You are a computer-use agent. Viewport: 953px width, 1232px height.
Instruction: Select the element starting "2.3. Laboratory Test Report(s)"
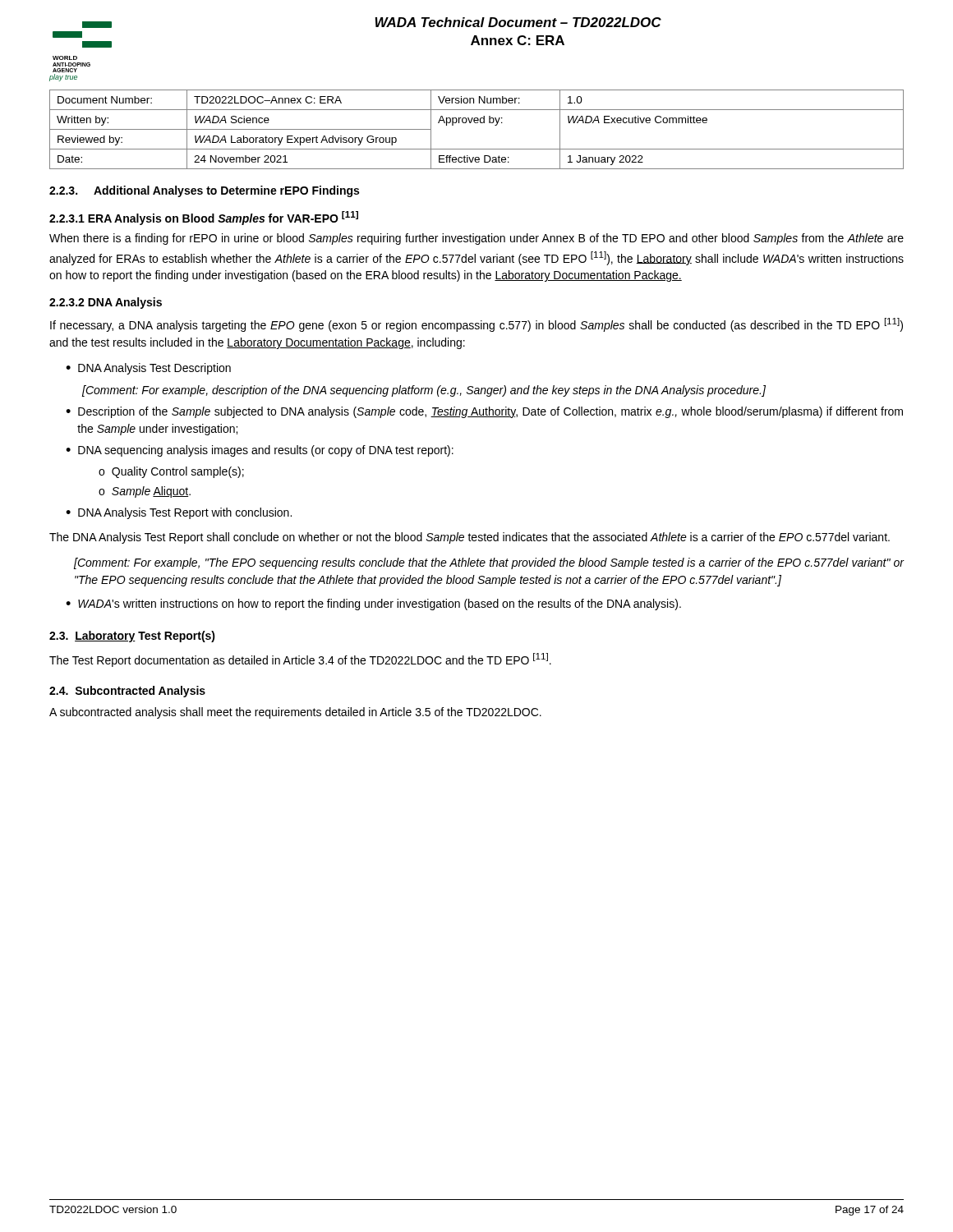point(132,636)
